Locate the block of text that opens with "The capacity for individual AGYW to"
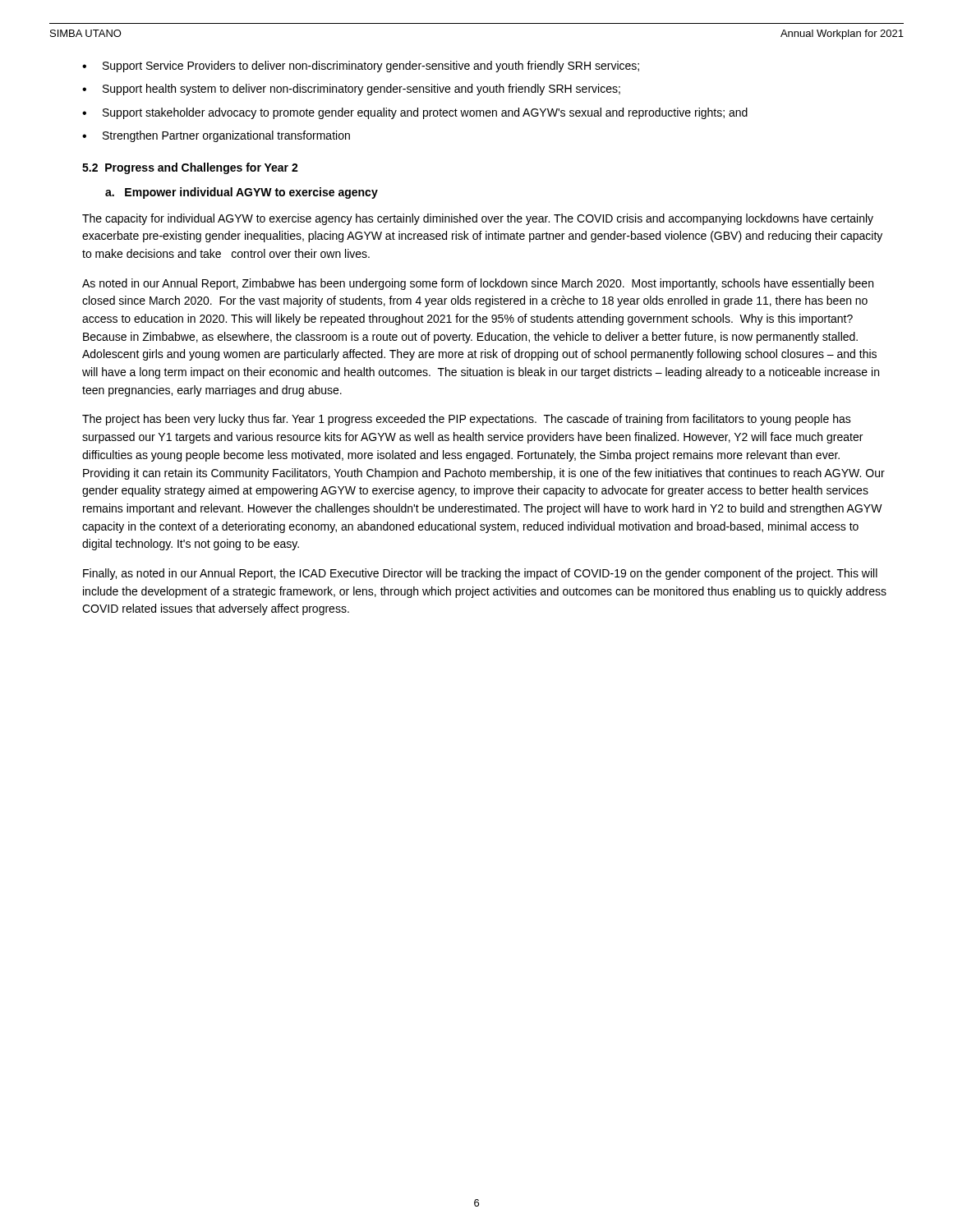Image resolution: width=953 pixels, height=1232 pixels. point(482,236)
